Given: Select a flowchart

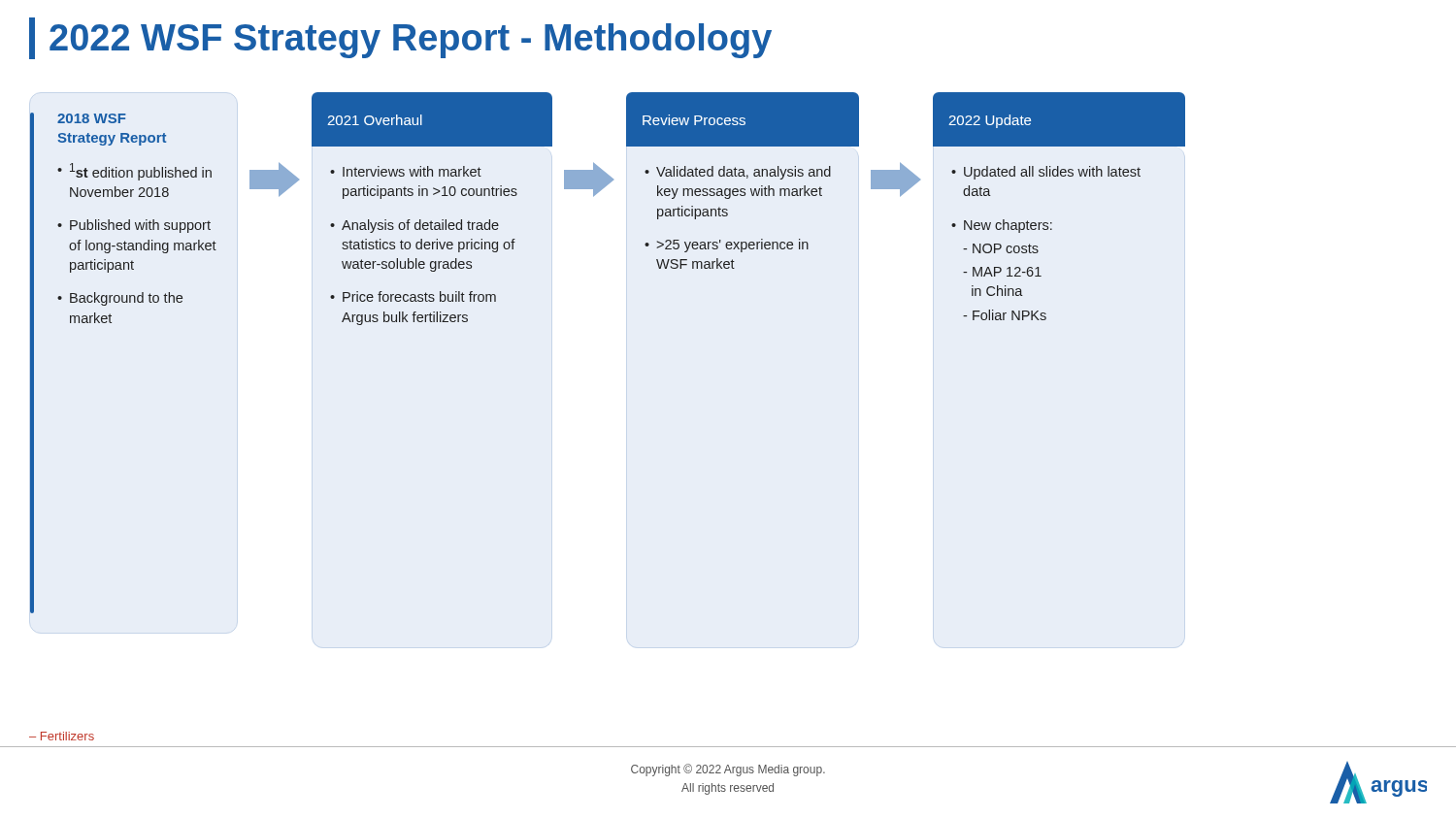Looking at the screenshot, I should 728,374.
